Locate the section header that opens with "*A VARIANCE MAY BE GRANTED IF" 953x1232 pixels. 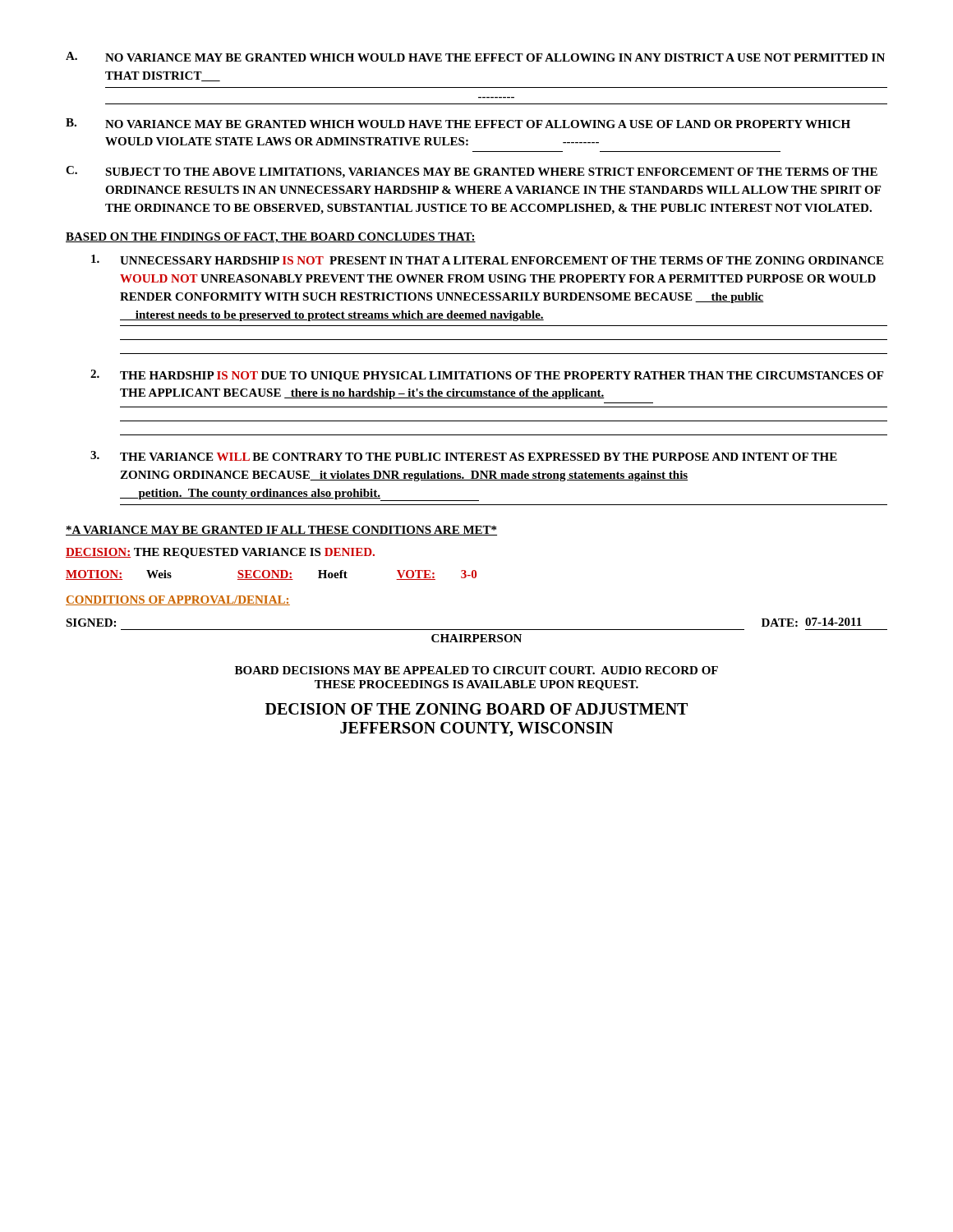click(x=281, y=529)
